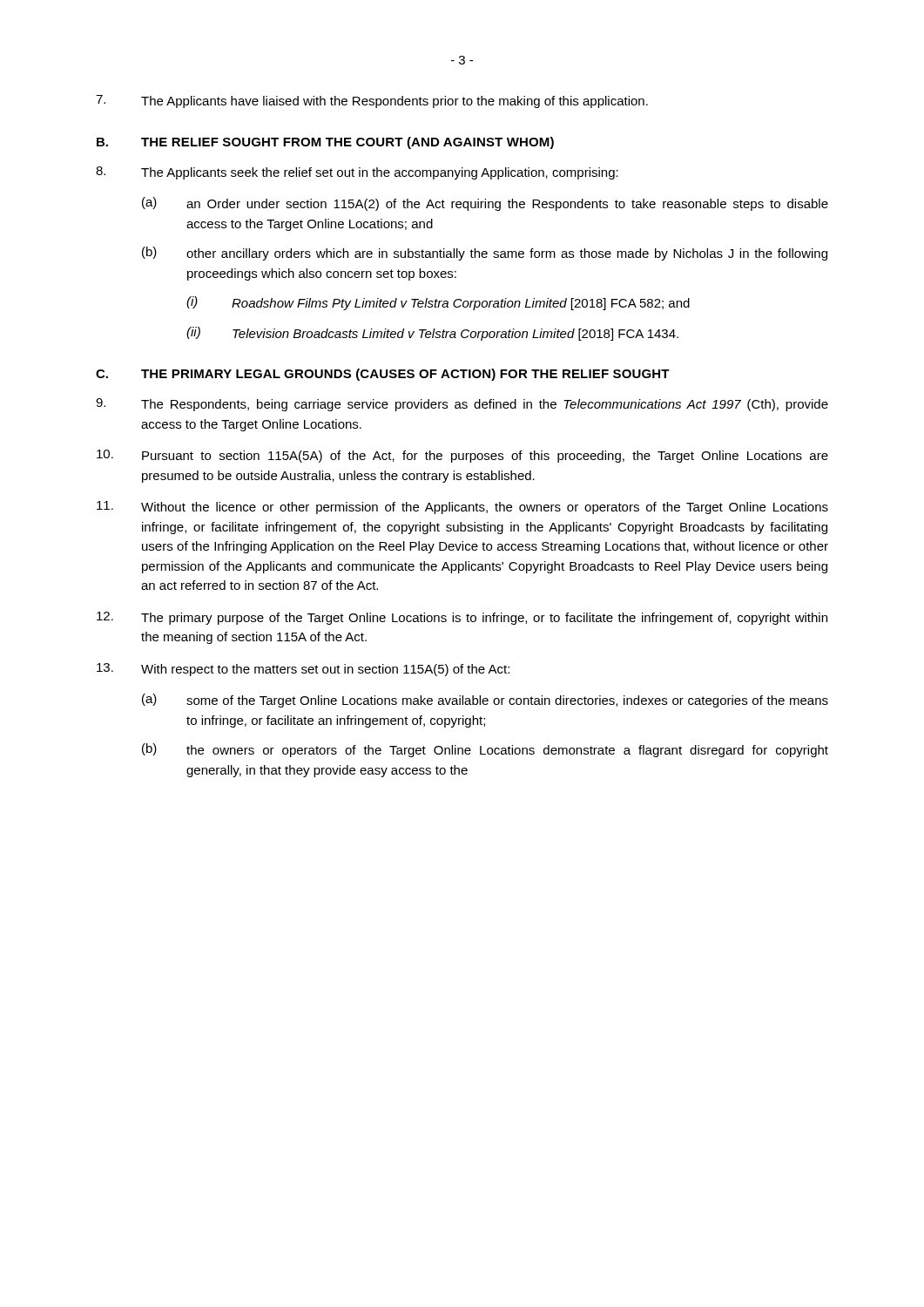Screen dimensions: 1307x924
Task: Click on the list item containing "(i) Roadshow Films"
Action: pyautogui.click(x=507, y=303)
